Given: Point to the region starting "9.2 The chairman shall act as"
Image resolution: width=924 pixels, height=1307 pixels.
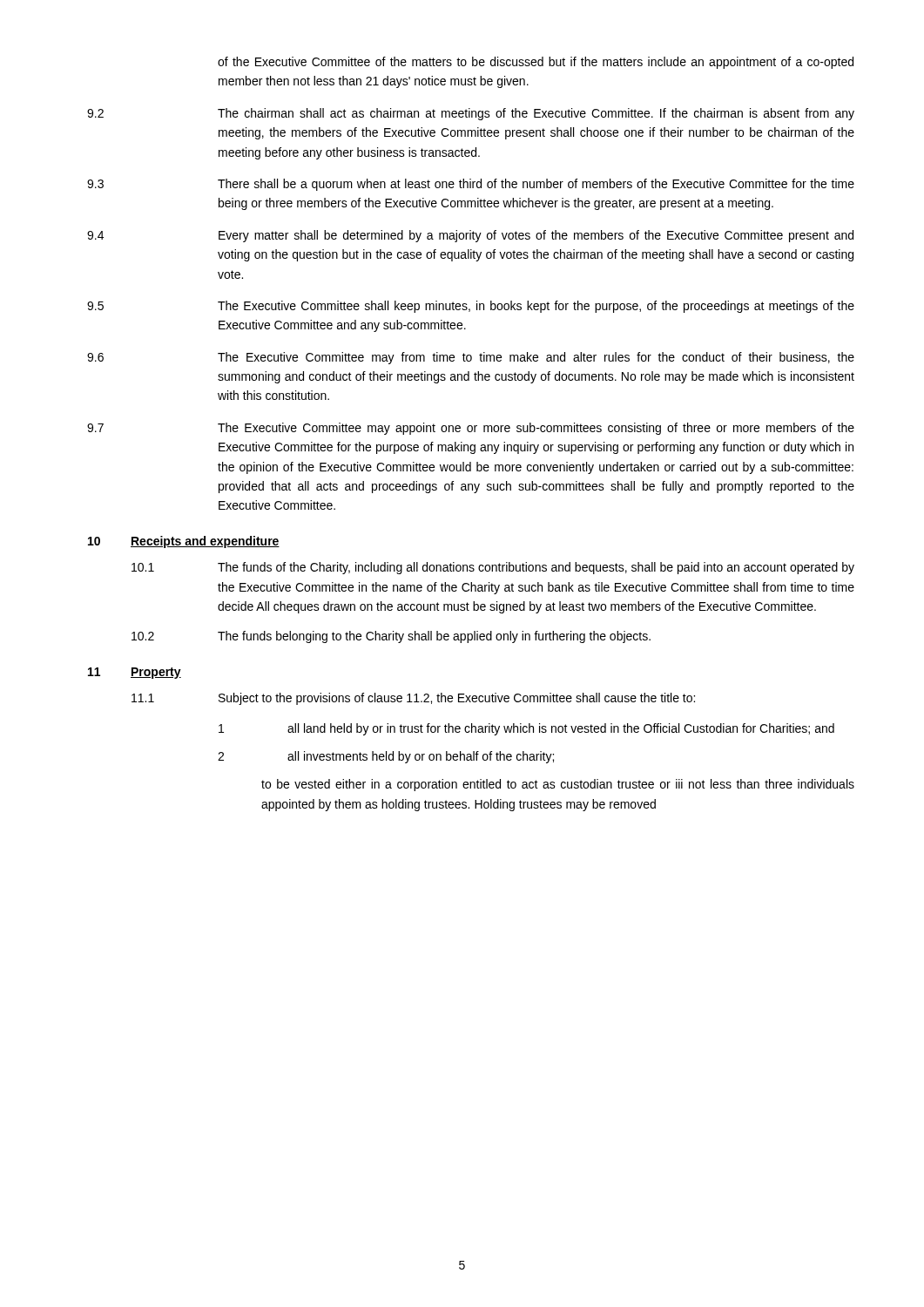Looking at the screenshot, I should (x=471, y=133).
